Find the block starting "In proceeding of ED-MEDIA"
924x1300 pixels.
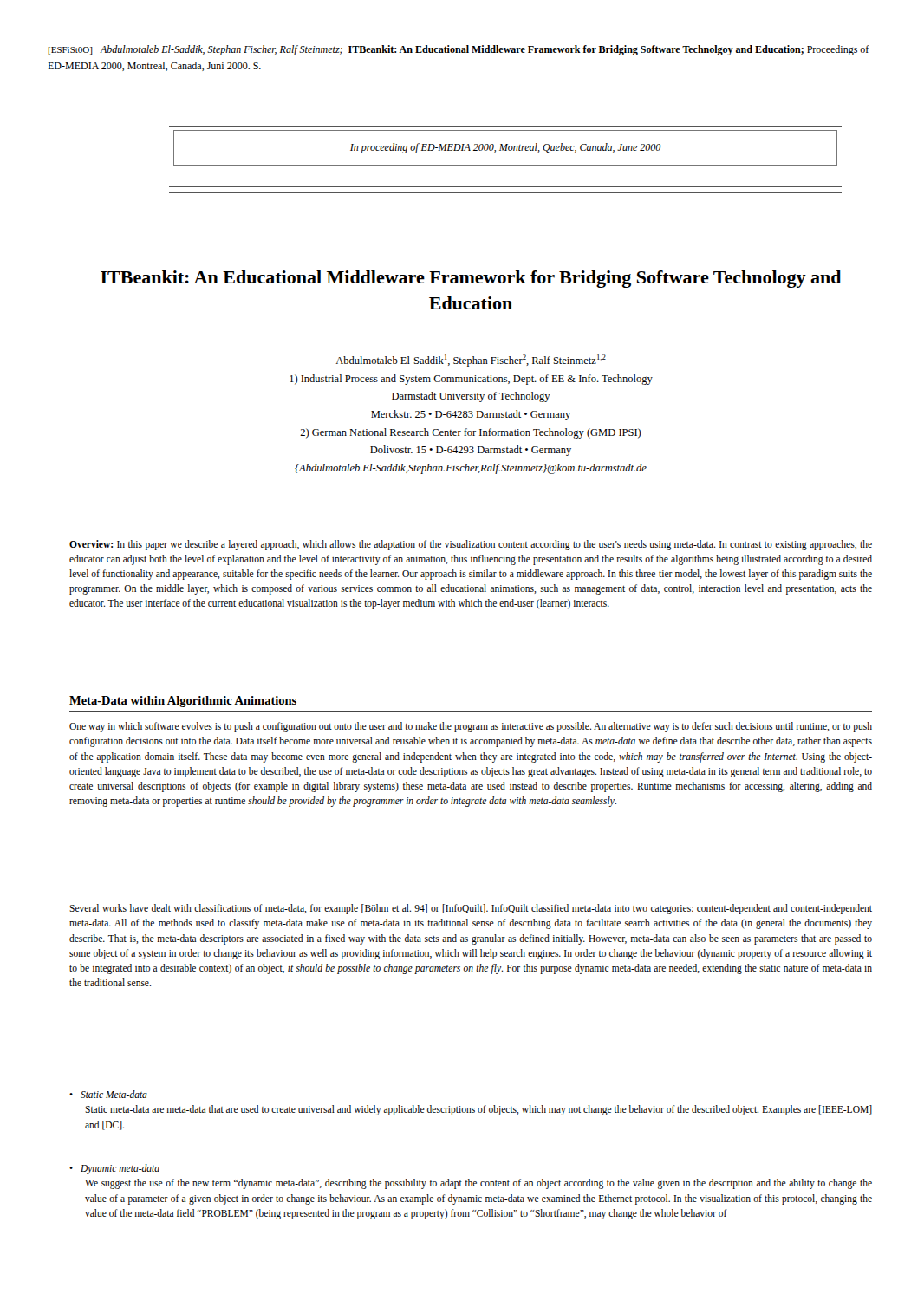(505, 147)
